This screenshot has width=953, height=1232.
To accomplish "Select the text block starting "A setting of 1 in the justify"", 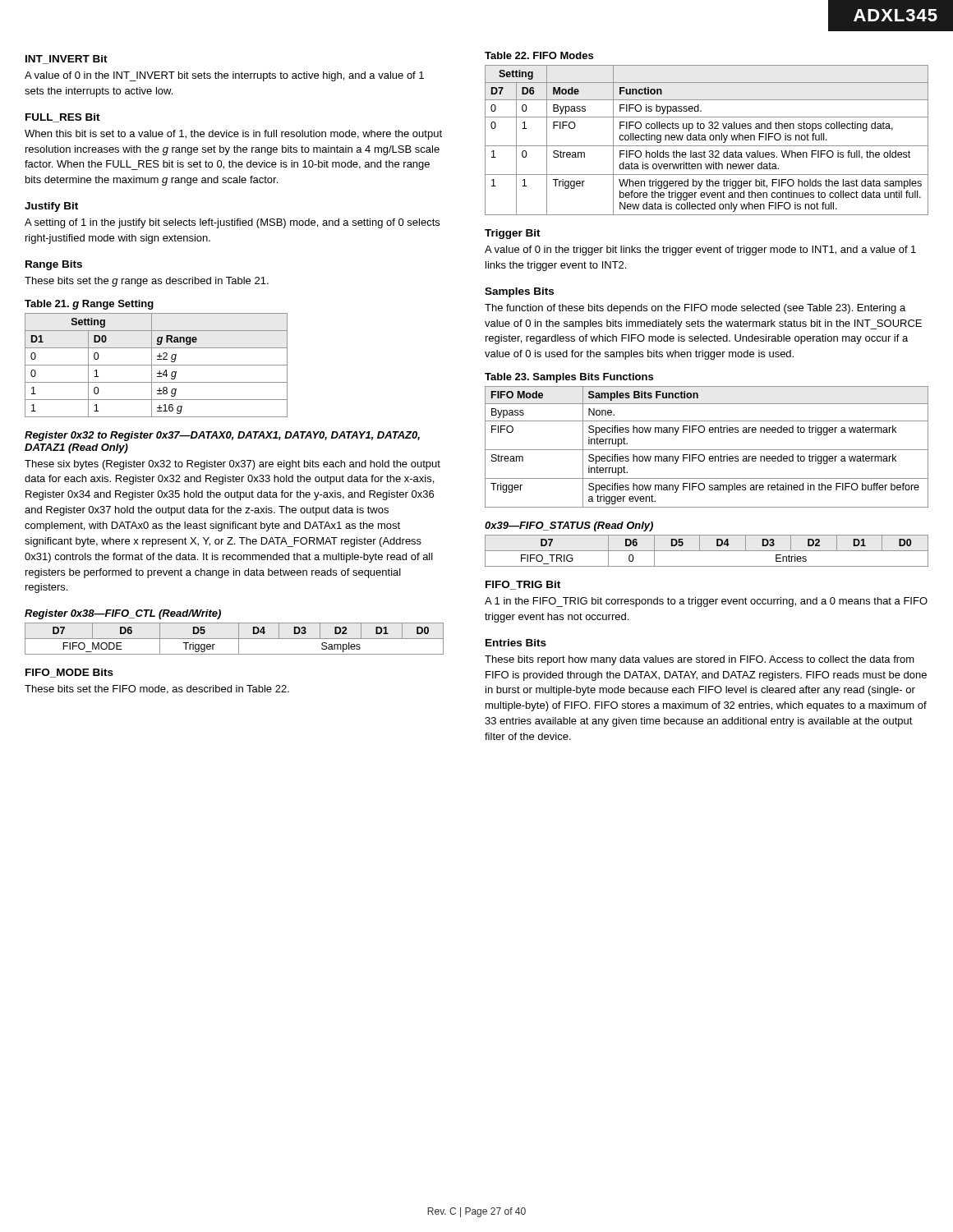I will (234, 231).
